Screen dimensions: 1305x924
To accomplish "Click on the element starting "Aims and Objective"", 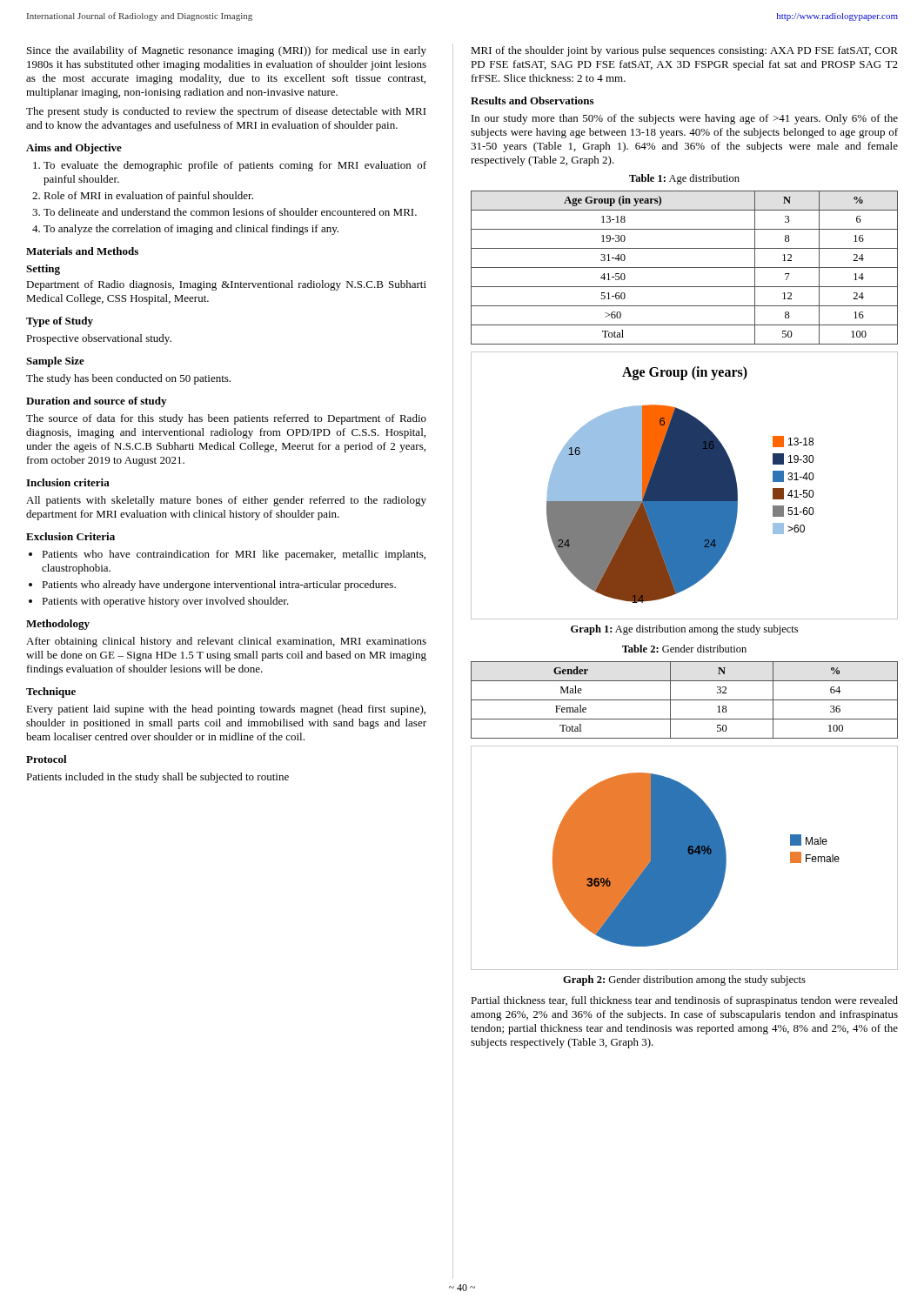I will 74,147.
